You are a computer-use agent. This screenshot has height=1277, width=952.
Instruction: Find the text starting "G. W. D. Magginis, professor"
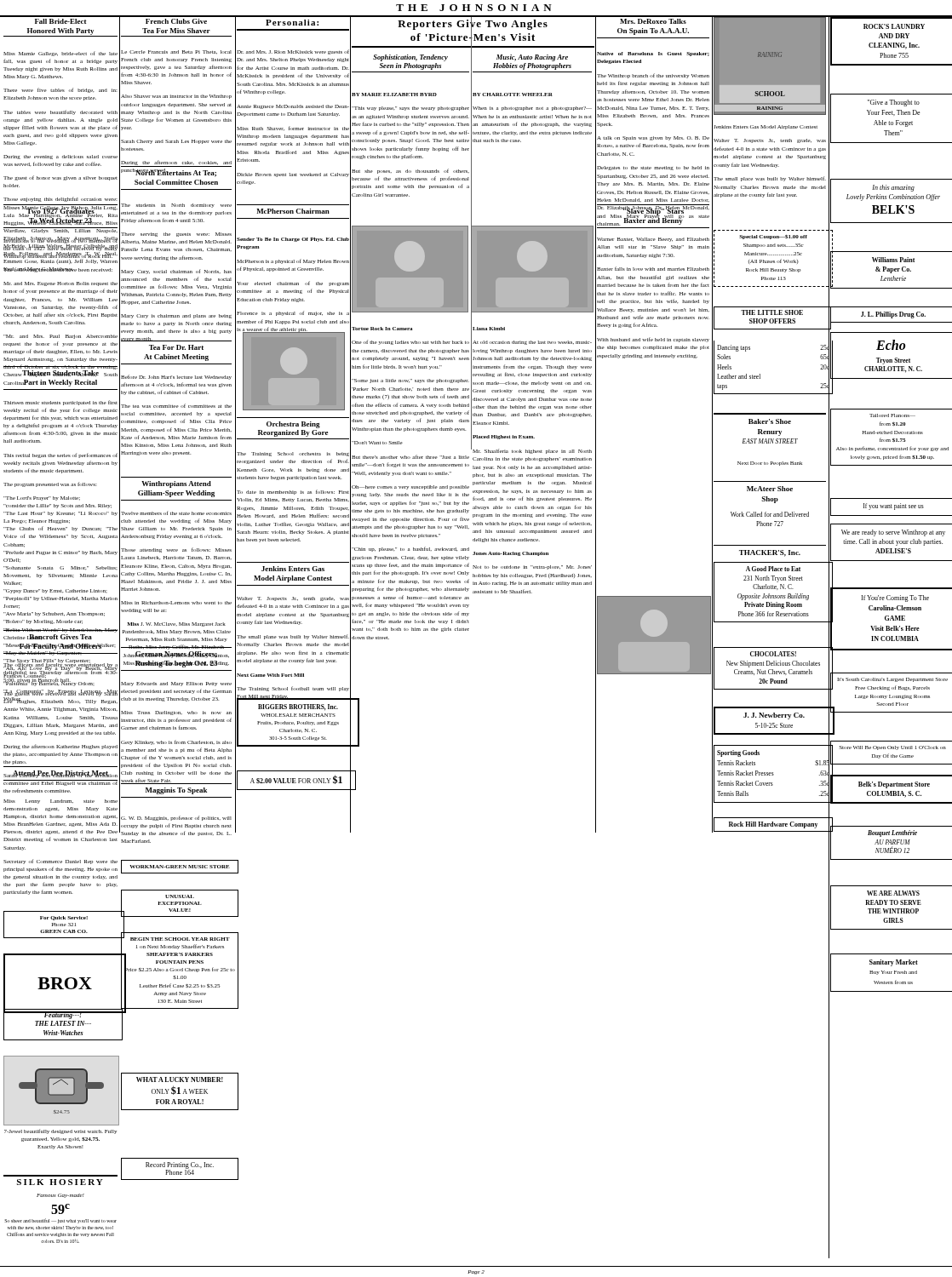(x=176, y=830)
